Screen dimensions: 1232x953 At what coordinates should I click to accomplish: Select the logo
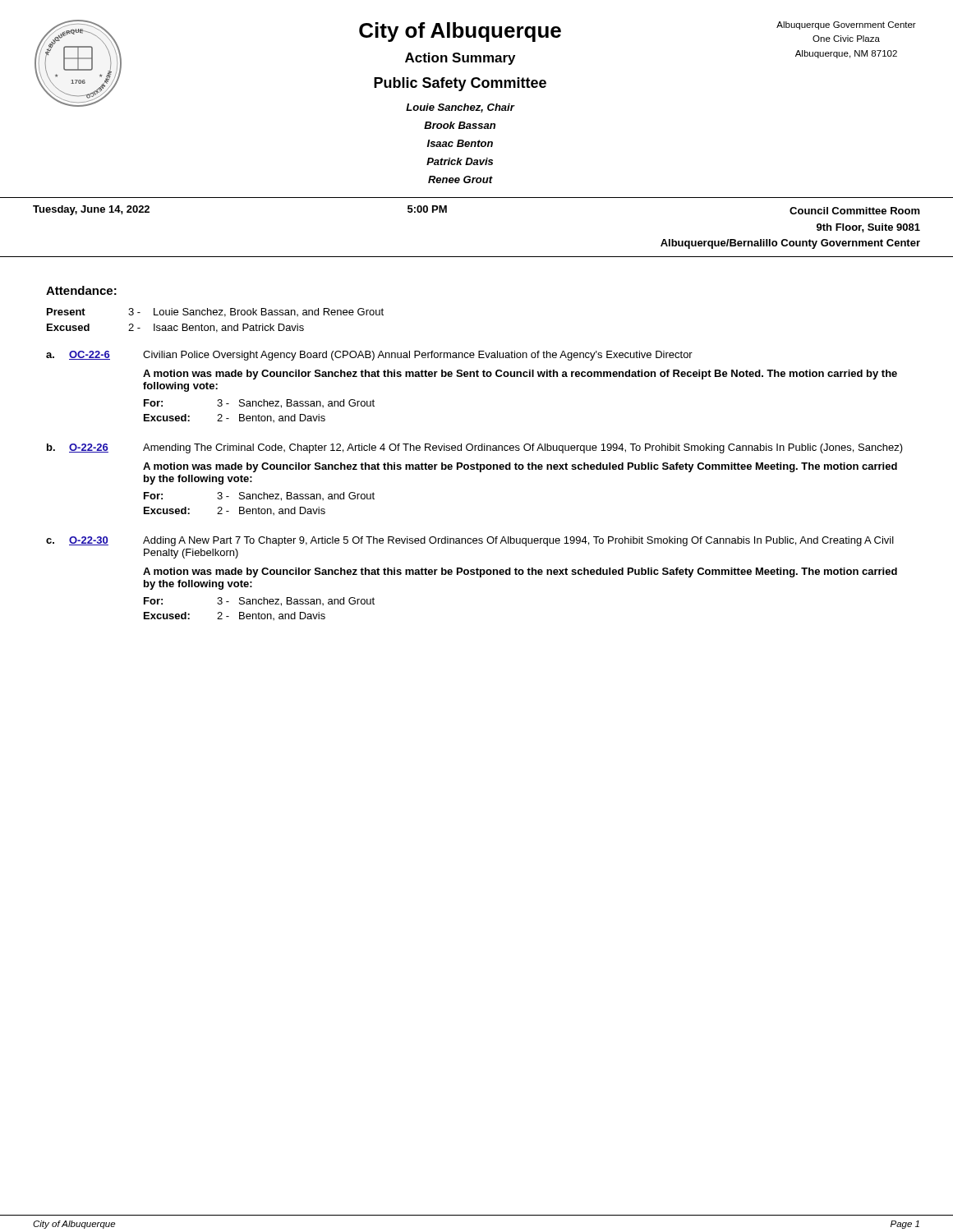[82, 64]
